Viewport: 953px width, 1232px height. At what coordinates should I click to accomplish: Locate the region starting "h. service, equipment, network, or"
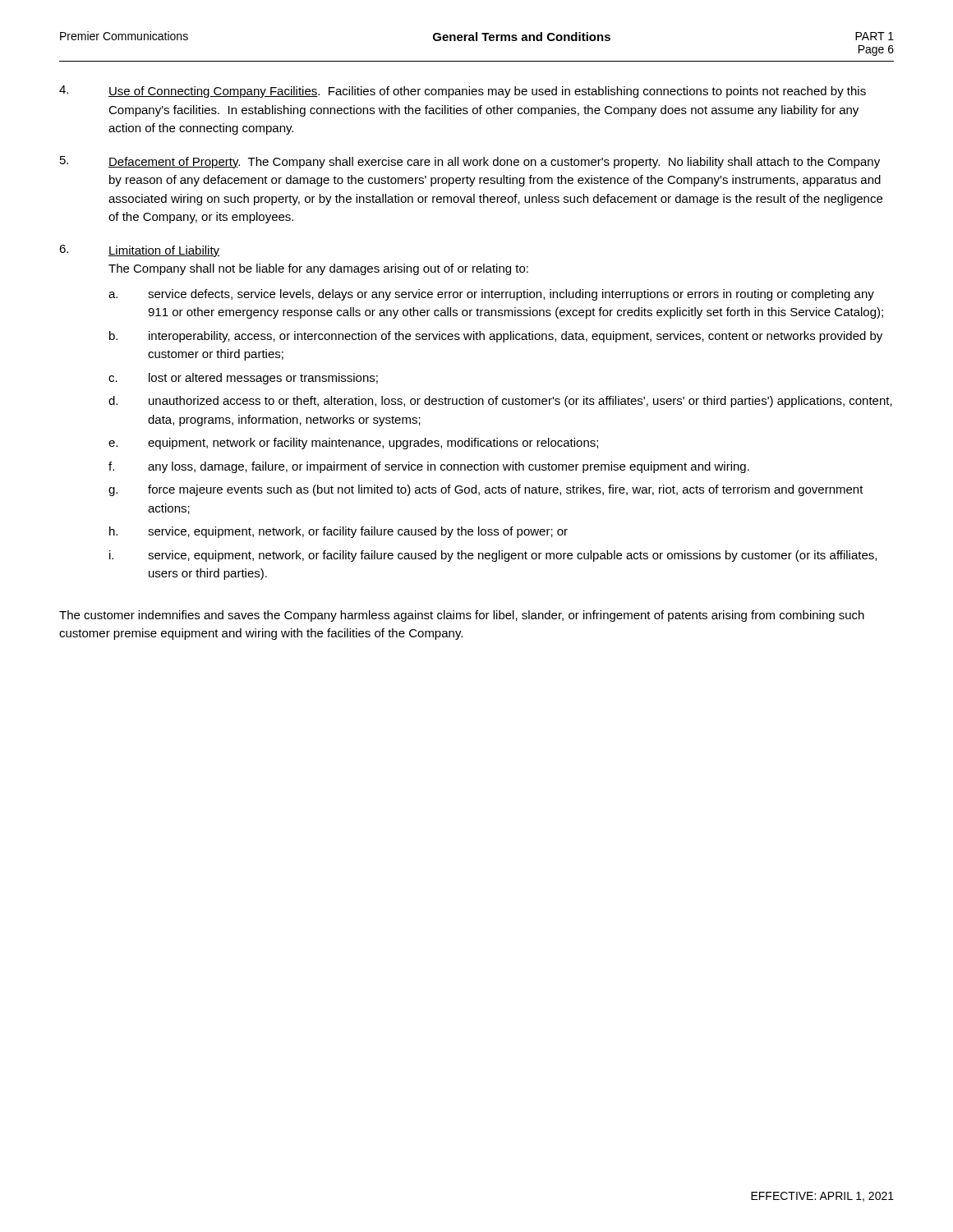[x=501, y=532]
